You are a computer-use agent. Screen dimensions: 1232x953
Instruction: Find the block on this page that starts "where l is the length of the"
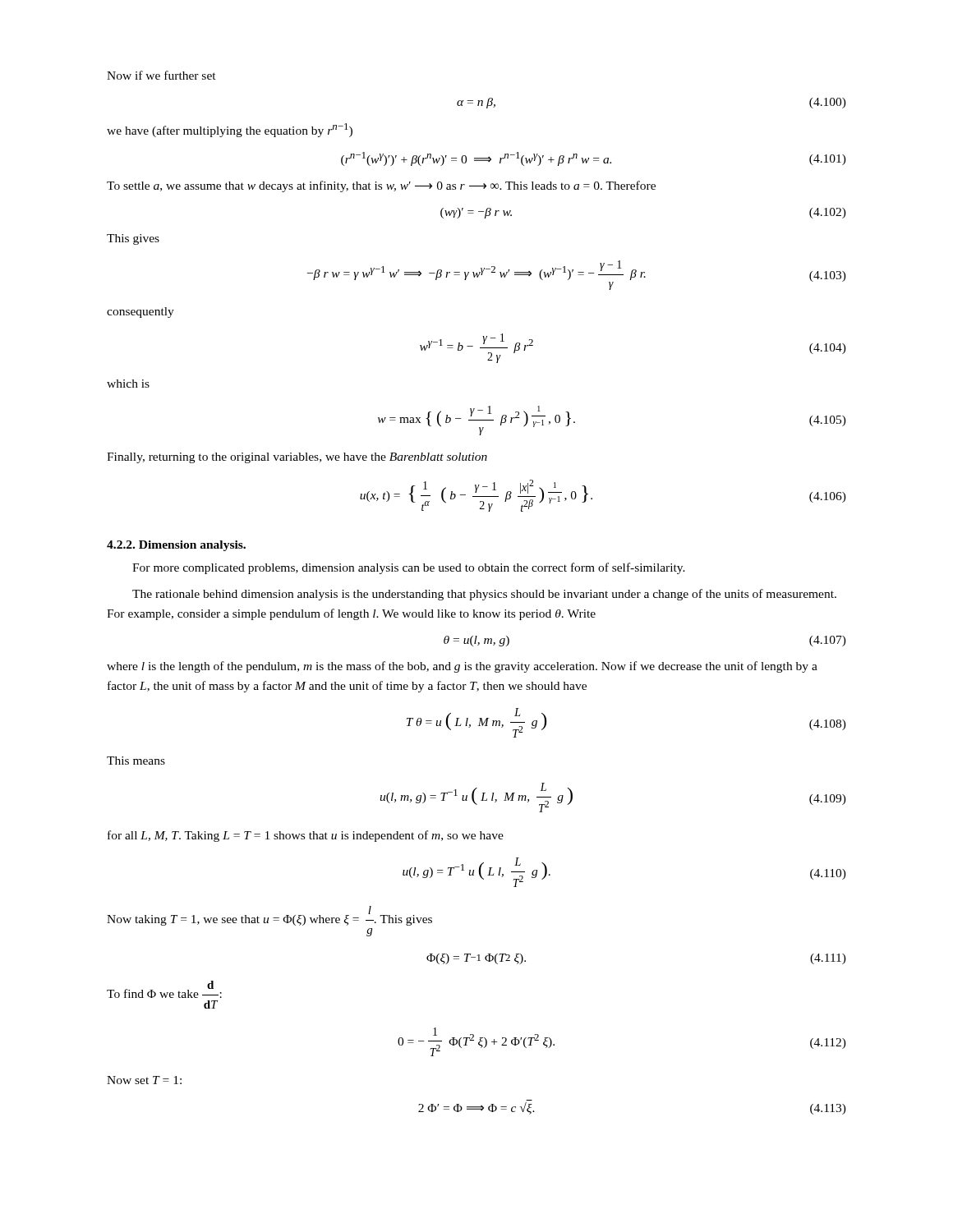point(462,676)
